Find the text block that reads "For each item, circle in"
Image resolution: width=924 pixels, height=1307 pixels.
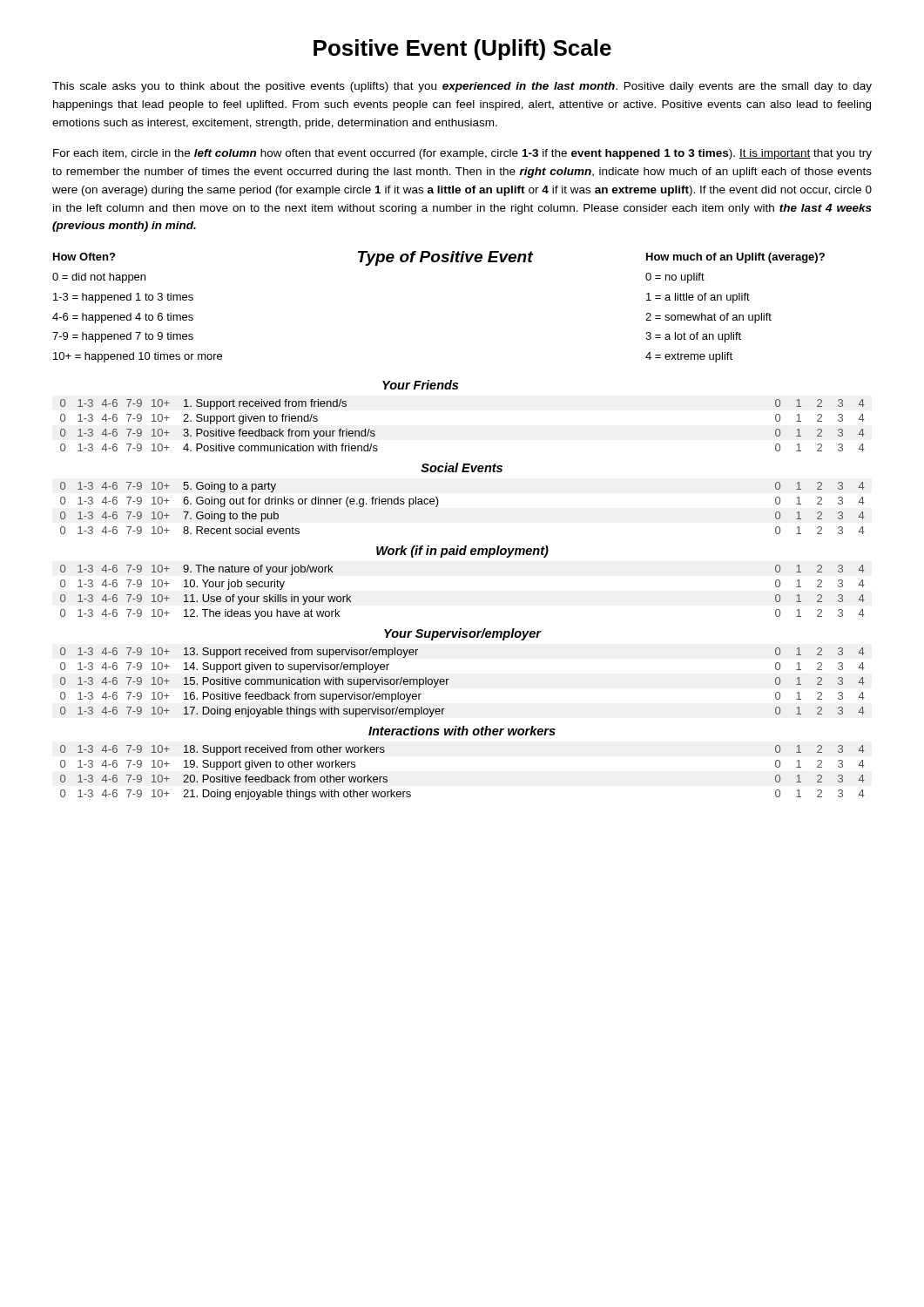pyautogui.click(x=462, y=189)
